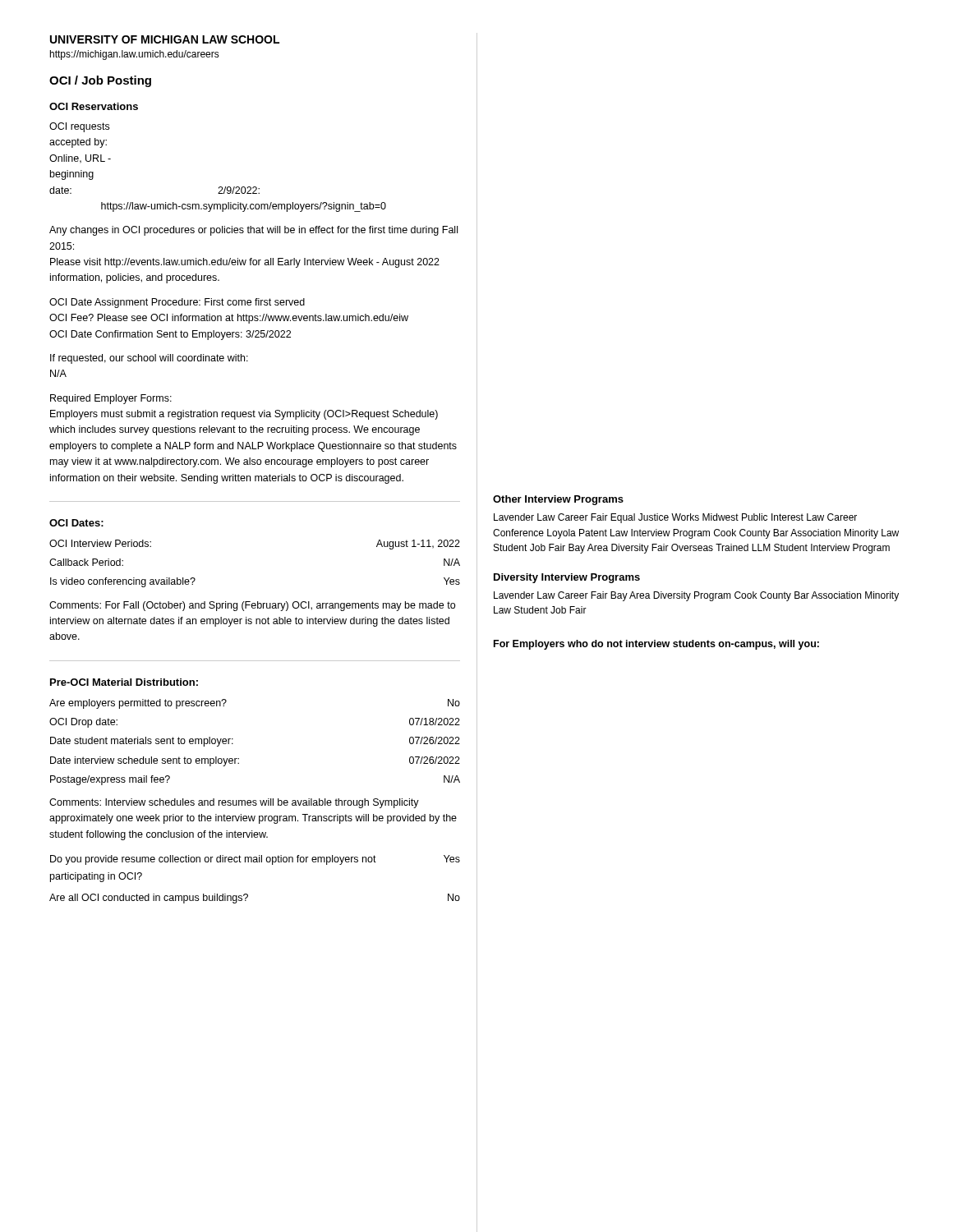Select the title that reads "UNIVERSITY OF MICHIGAN LAW"

coord(165,39)
